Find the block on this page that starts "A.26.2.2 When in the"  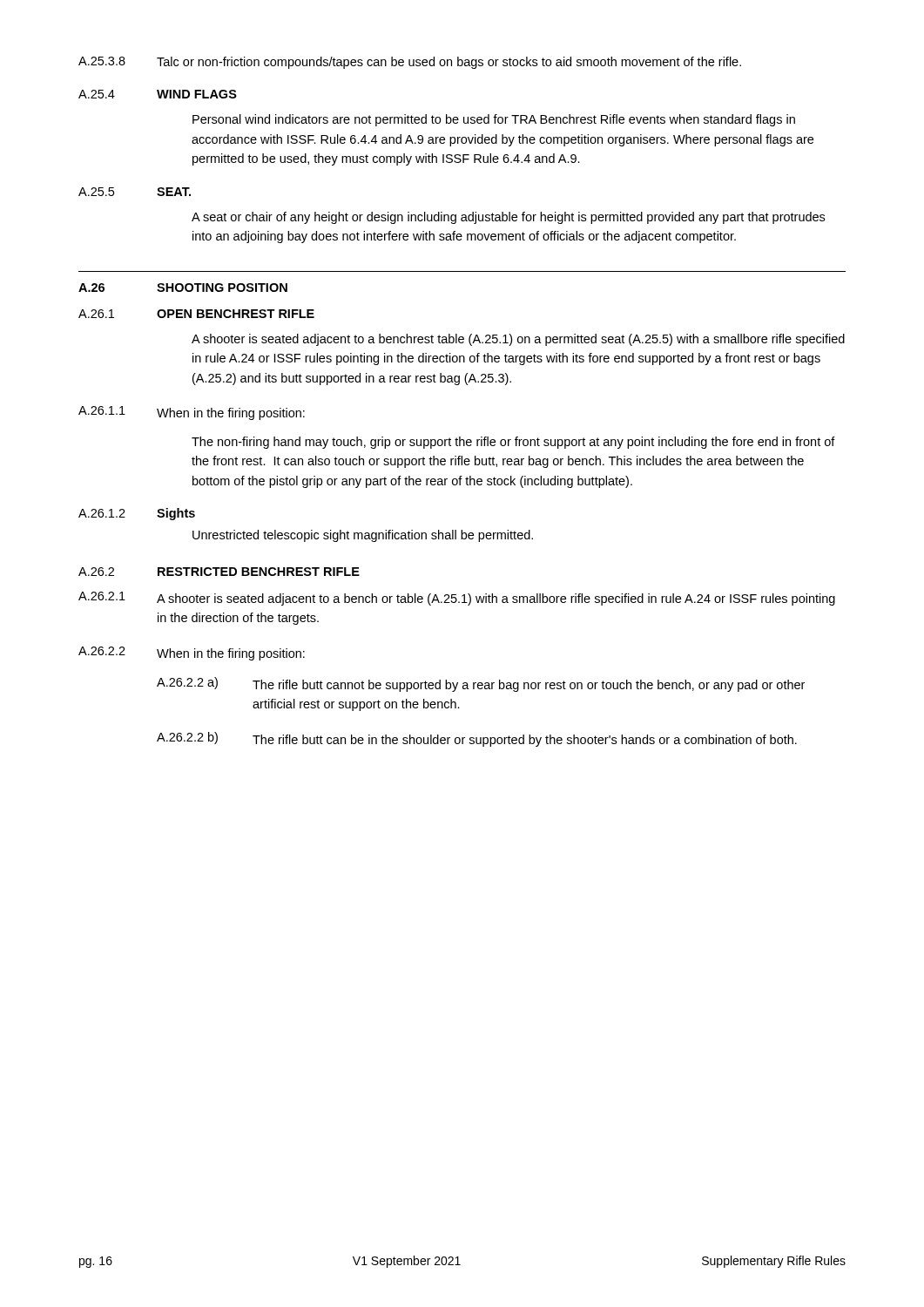(192, 654)
